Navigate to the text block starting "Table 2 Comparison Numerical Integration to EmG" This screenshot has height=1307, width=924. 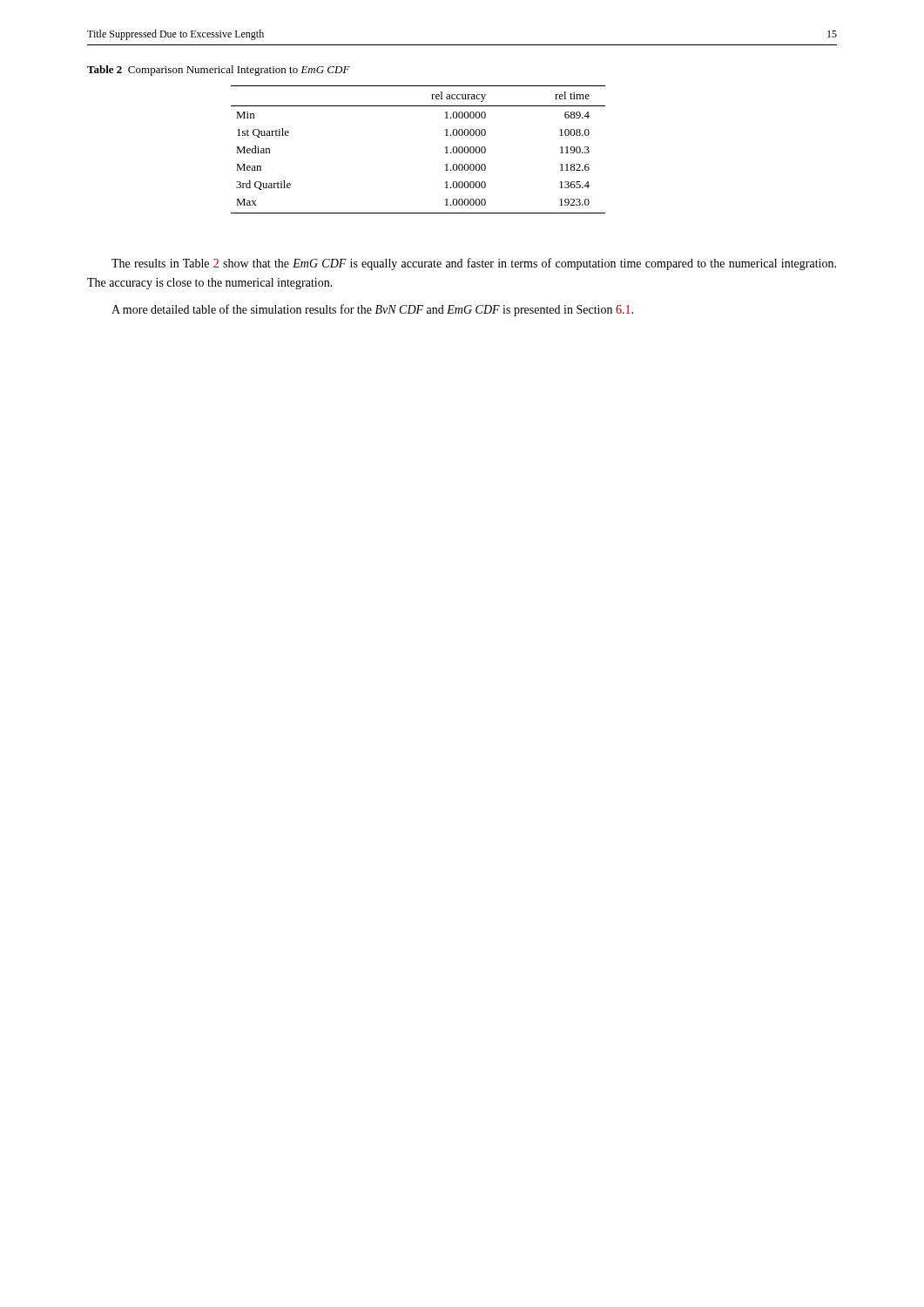(218, 69)
